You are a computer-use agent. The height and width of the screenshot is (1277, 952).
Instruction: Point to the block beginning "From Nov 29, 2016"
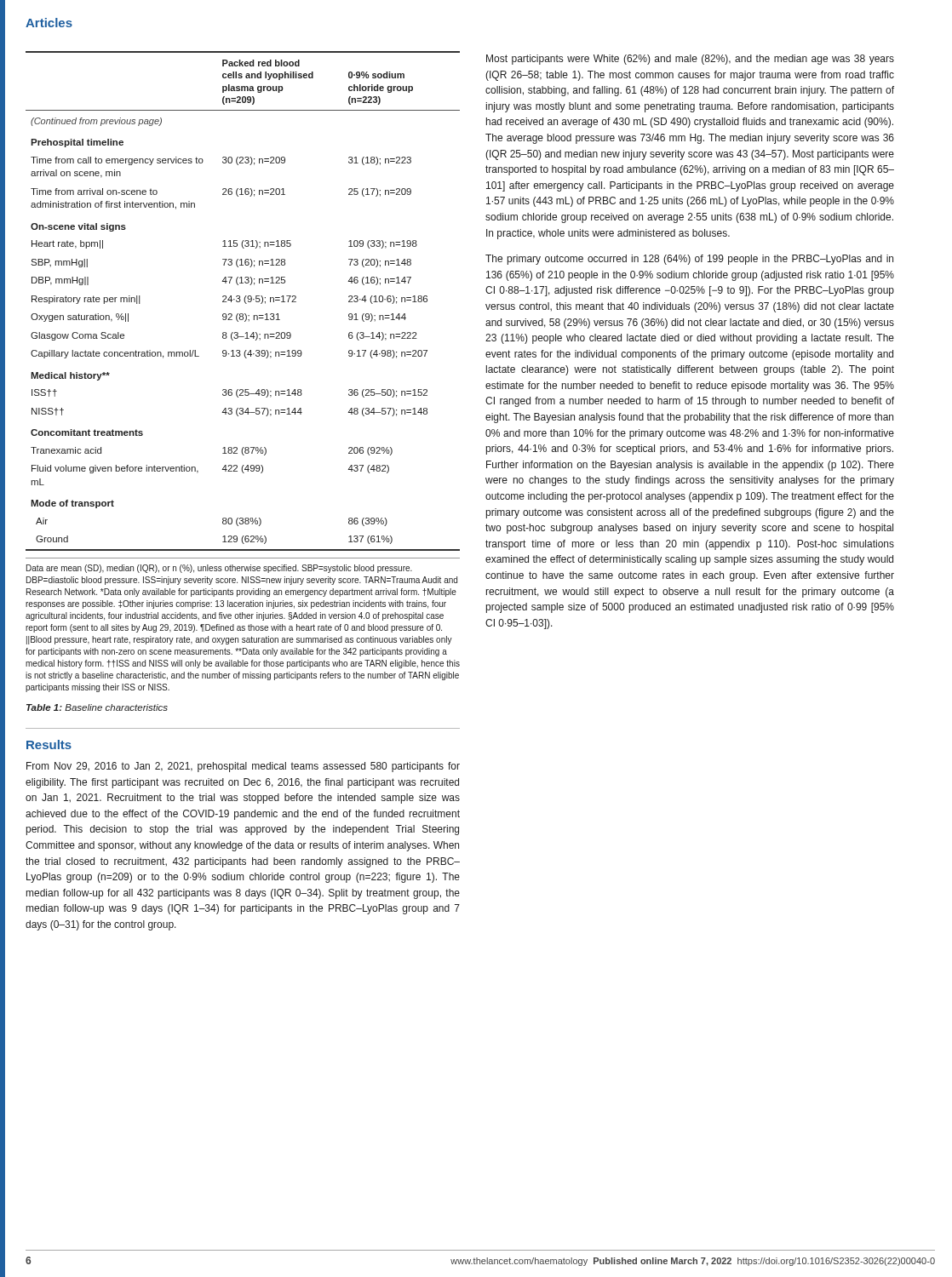coord(243,845)
